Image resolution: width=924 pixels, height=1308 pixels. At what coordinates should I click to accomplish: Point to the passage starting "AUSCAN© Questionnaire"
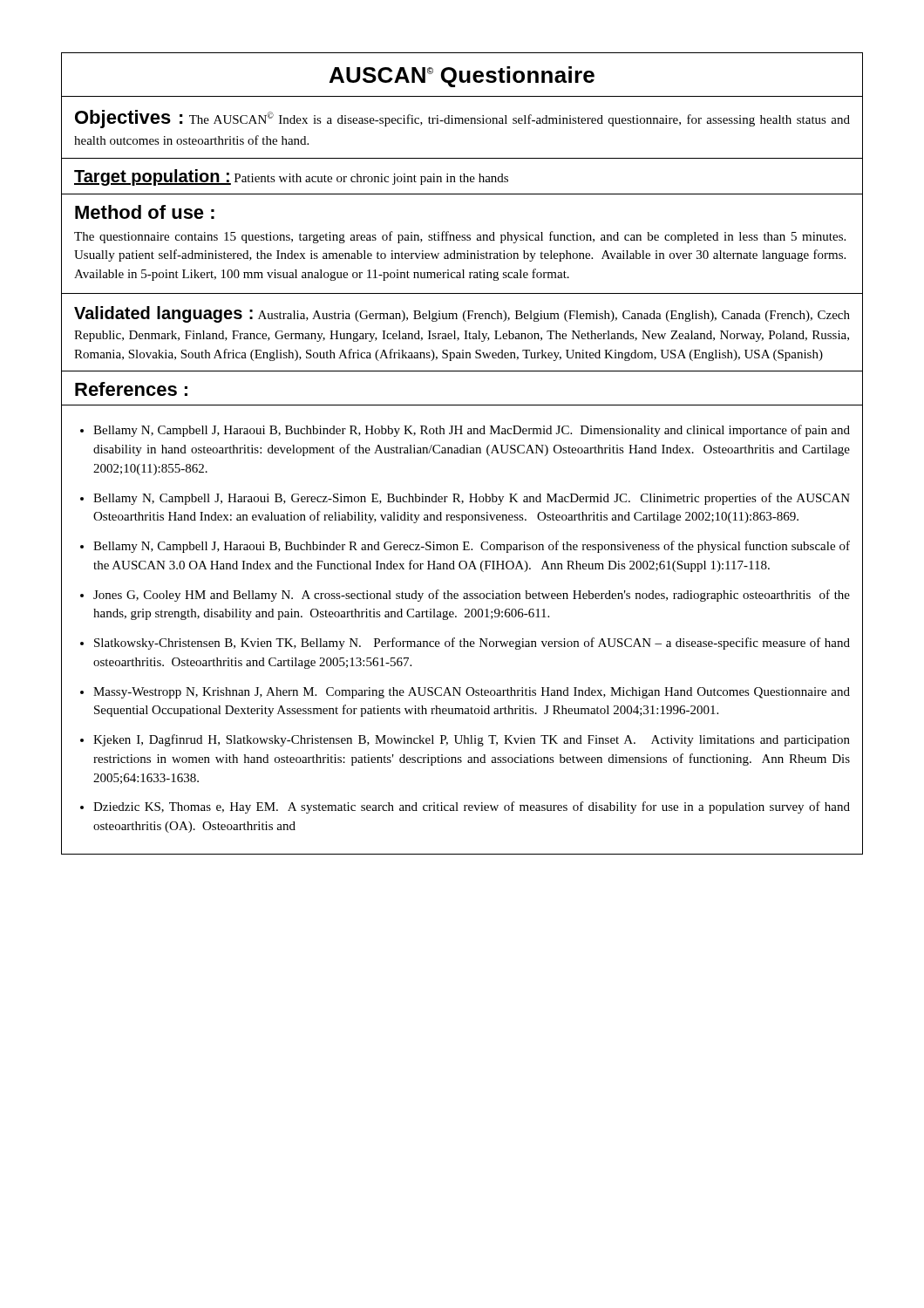(462, 75)
